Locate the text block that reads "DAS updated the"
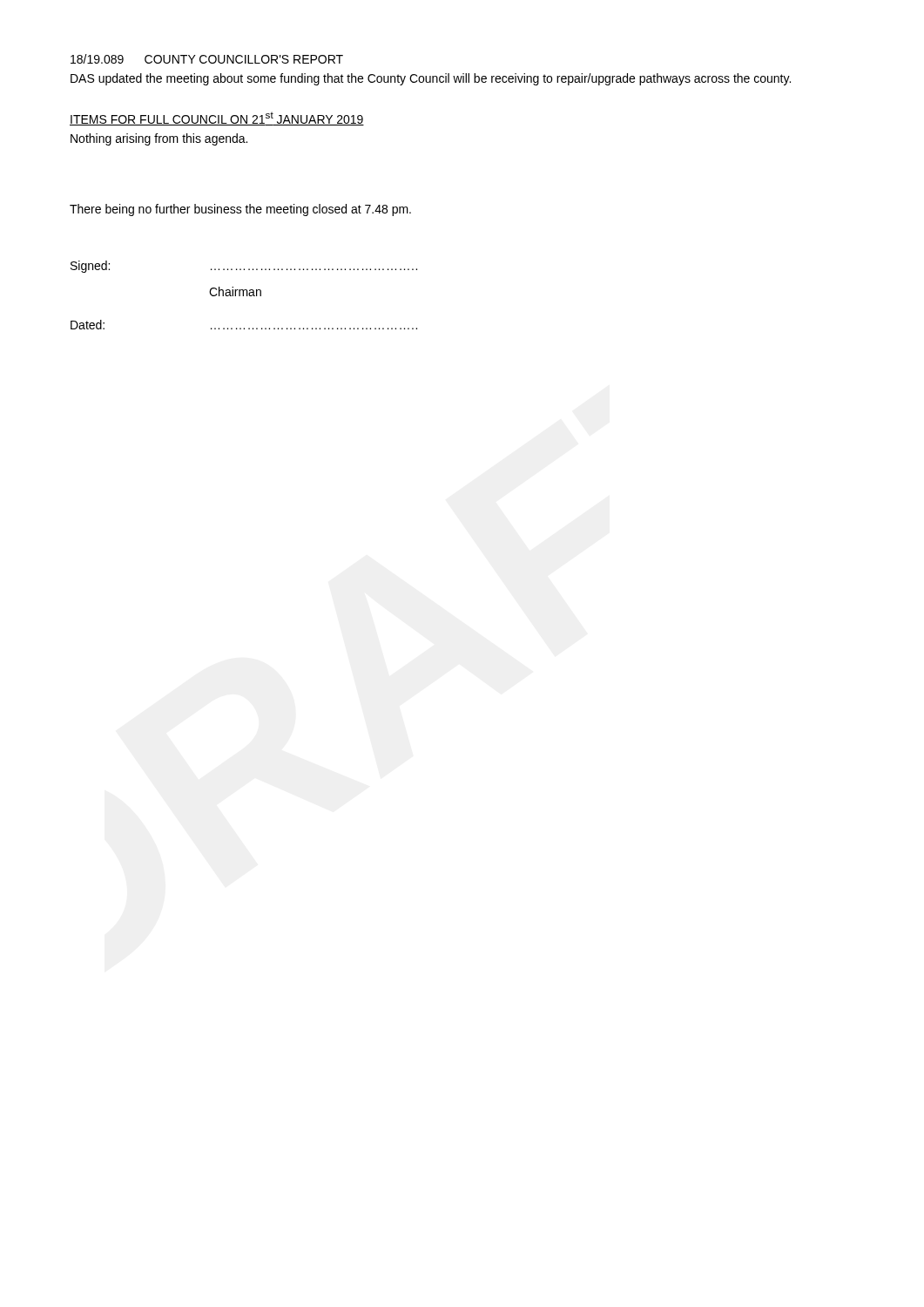The height and width of the screenshot is (1307, 924). point(431,78)
